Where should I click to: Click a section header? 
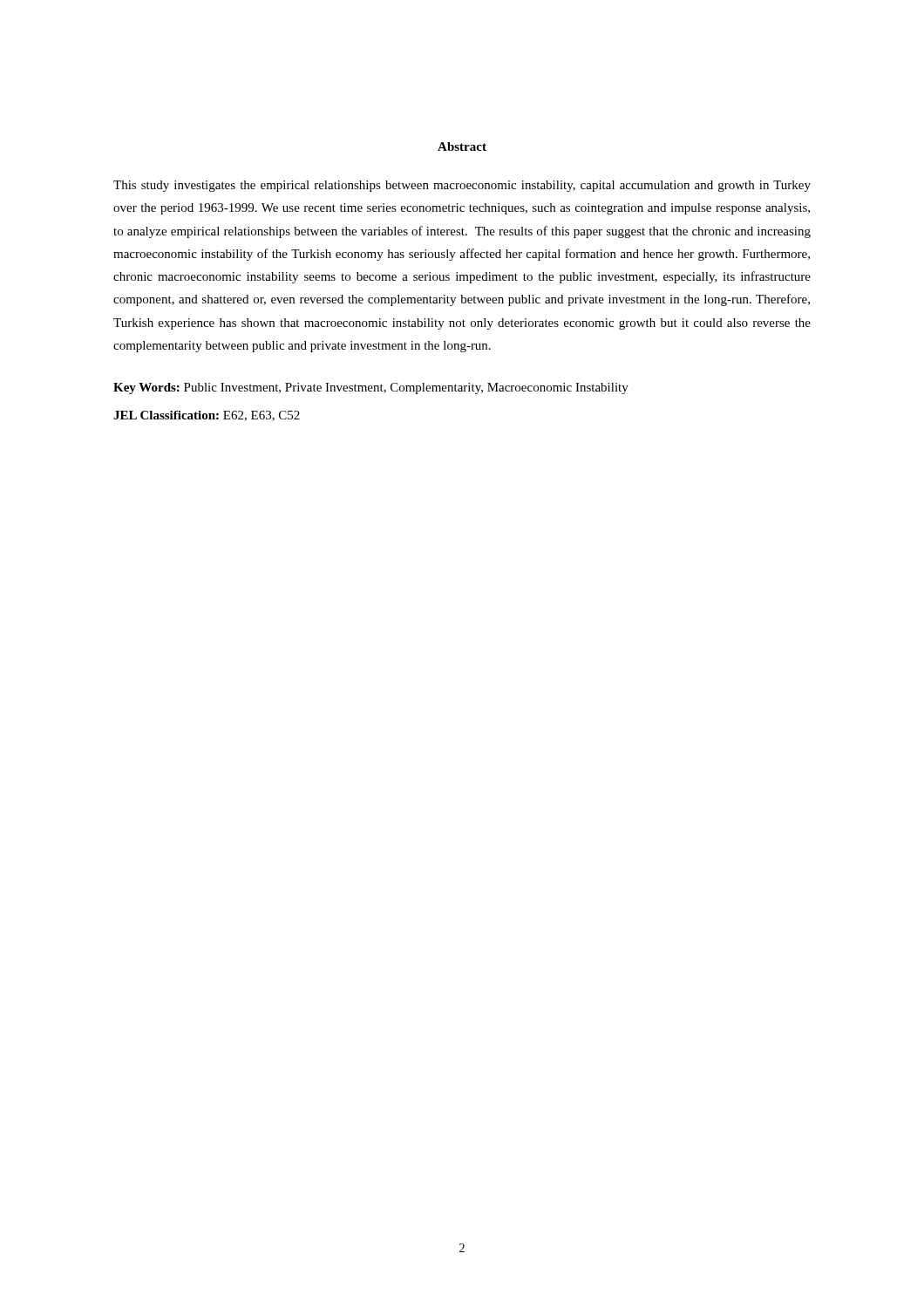(x=462, y=146)
